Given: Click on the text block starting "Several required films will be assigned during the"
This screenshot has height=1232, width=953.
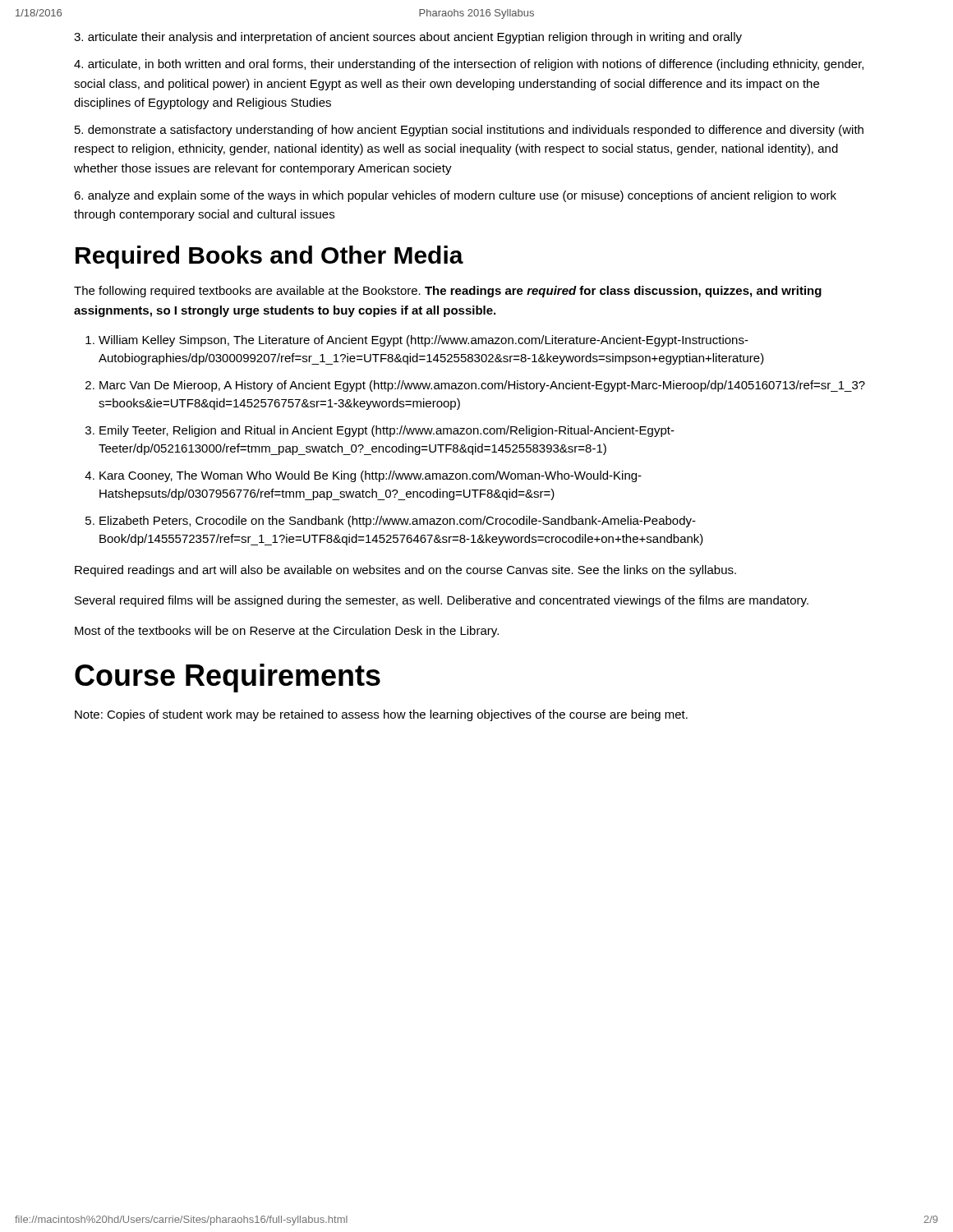Looking at the screenshot, I should [x=442, y=600].
